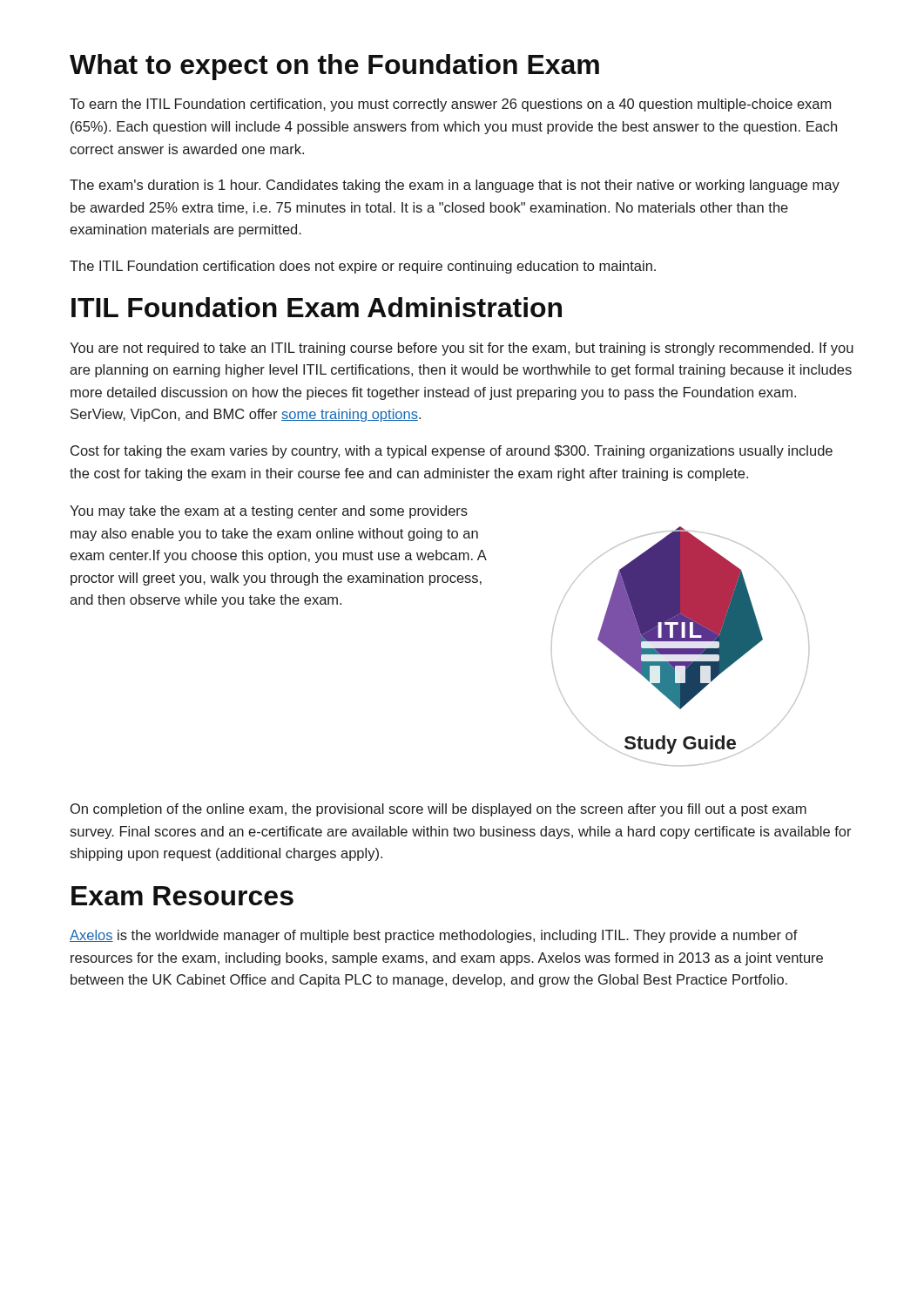Viewport: 924px width, 1307px height.
Task: Point to the title beginning "ITIL Foundation Exam"
Action: 462,308
